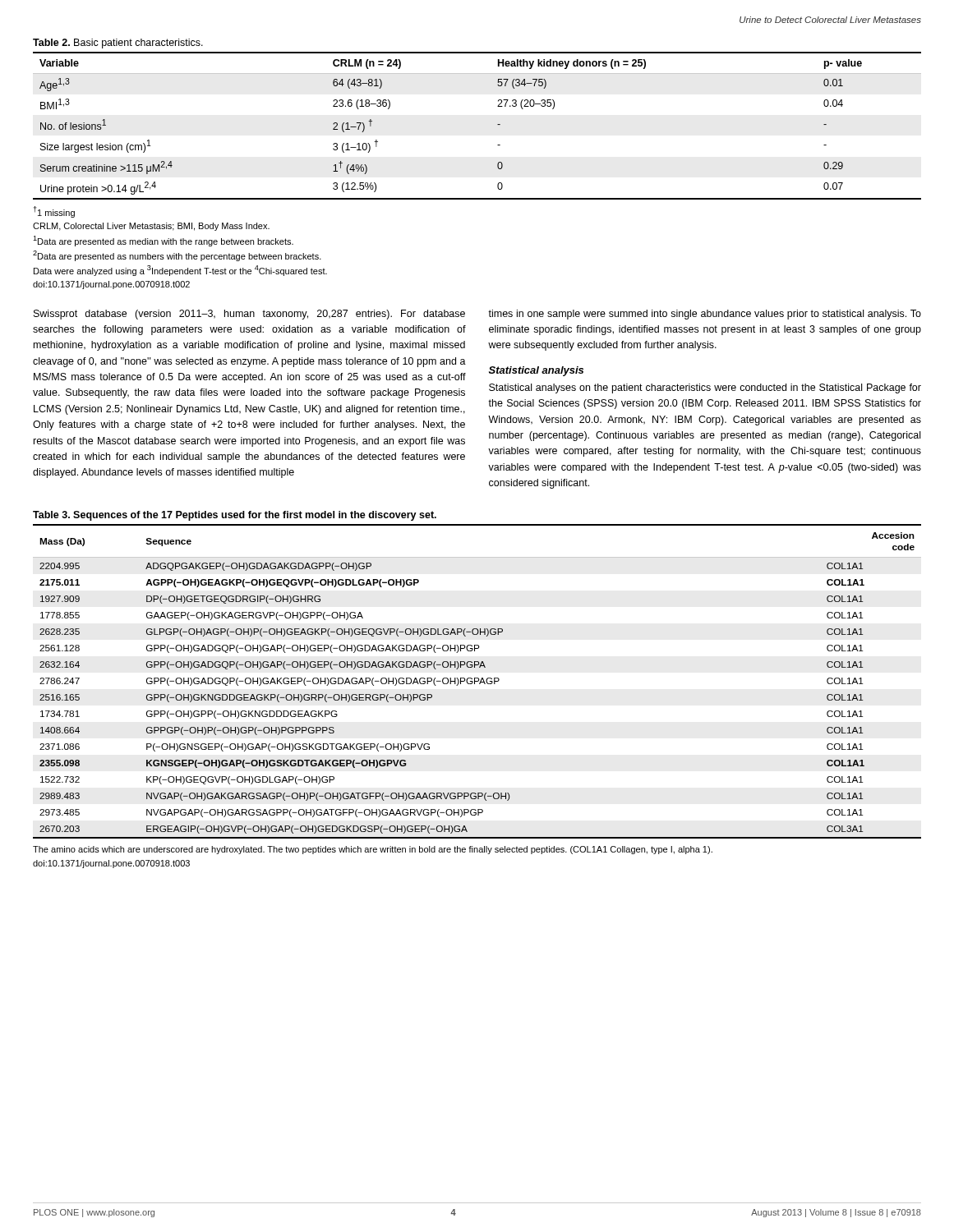The image size is (954, 1232).
Task: Where does it say "Statistical analysis"?
Action: point(536,370)
